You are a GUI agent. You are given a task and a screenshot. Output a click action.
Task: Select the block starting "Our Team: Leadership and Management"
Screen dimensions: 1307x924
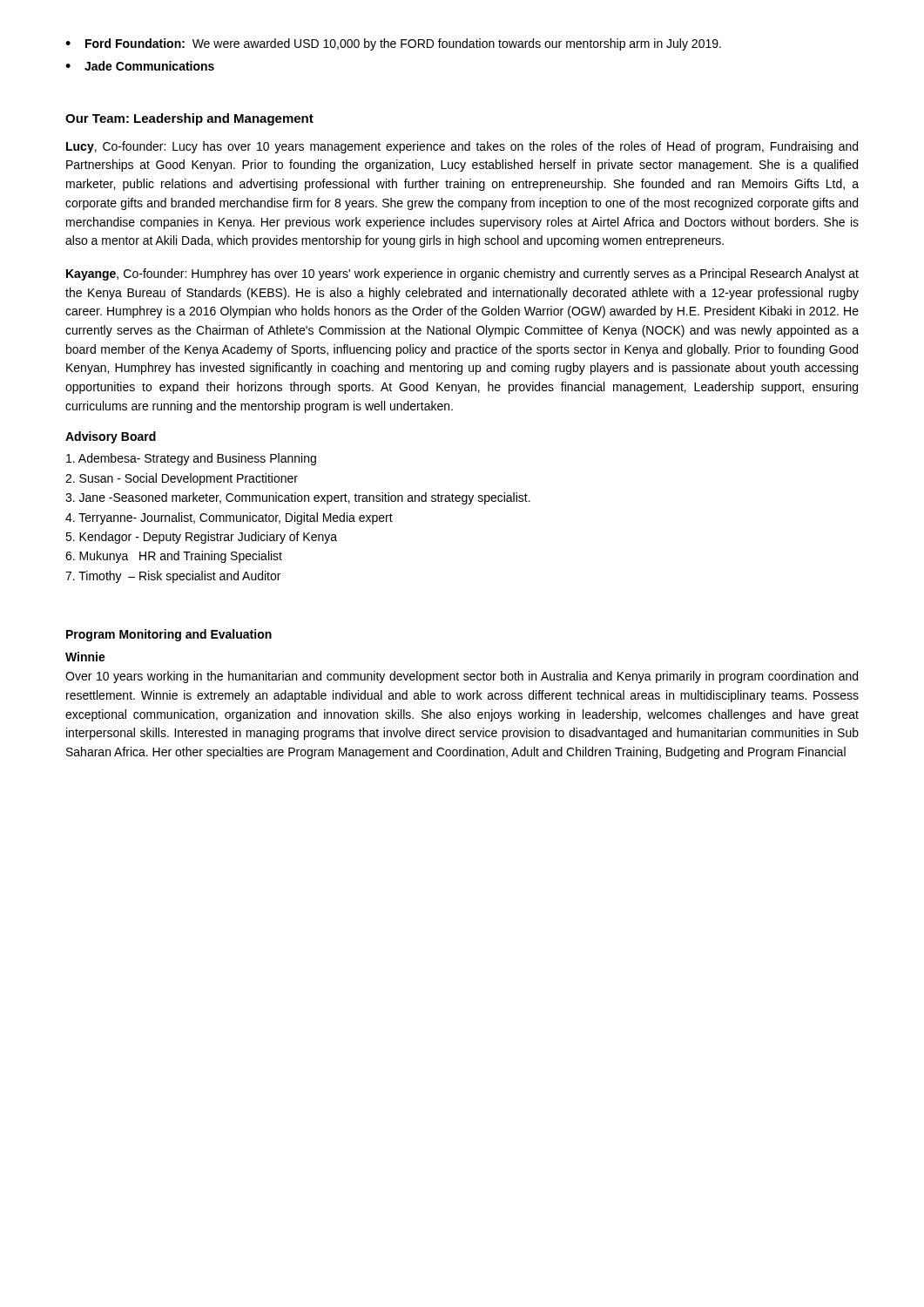(x=189, y=118)
